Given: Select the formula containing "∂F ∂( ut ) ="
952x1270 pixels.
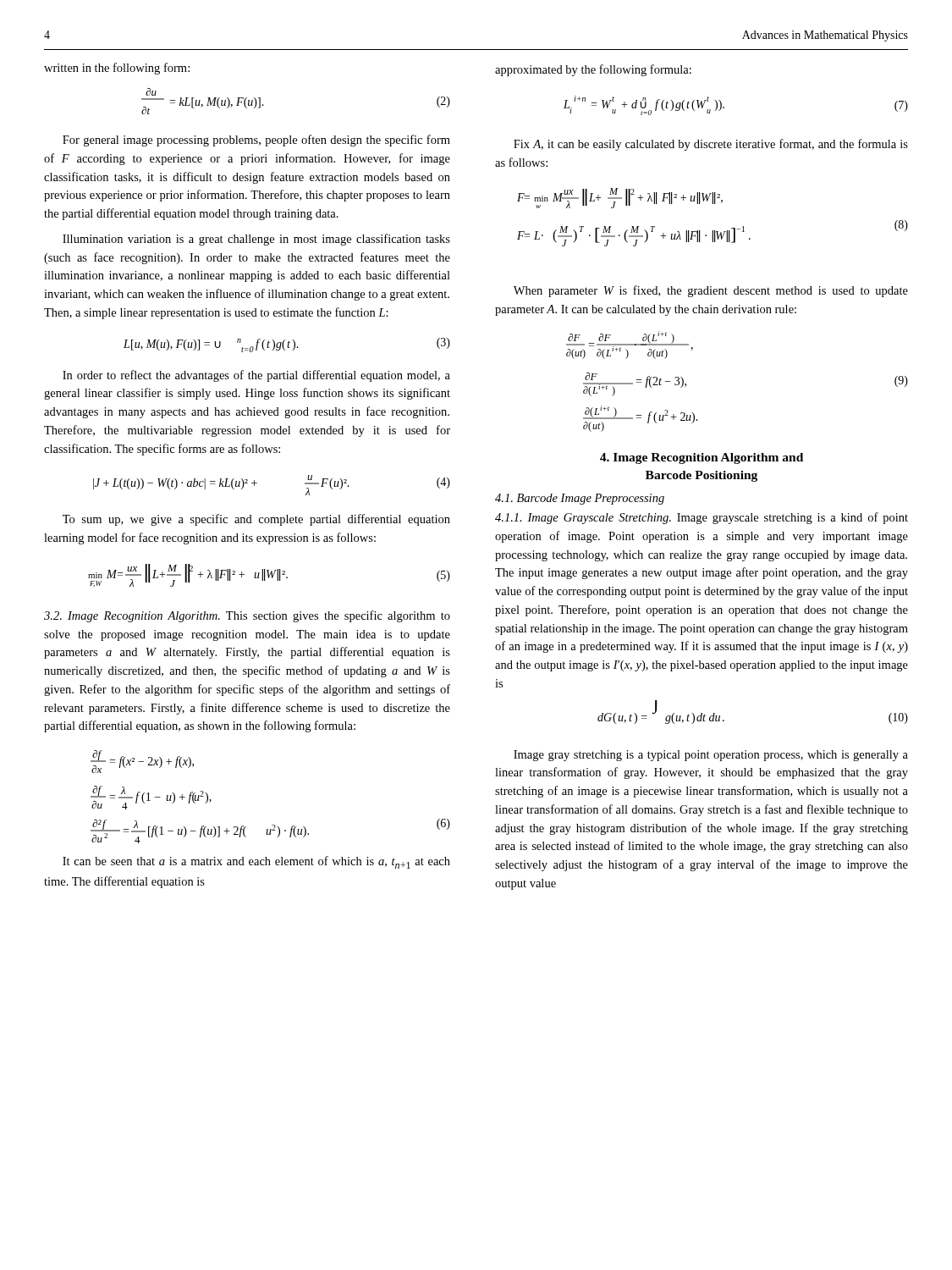Looking at the screenshot, I should 630,345.
